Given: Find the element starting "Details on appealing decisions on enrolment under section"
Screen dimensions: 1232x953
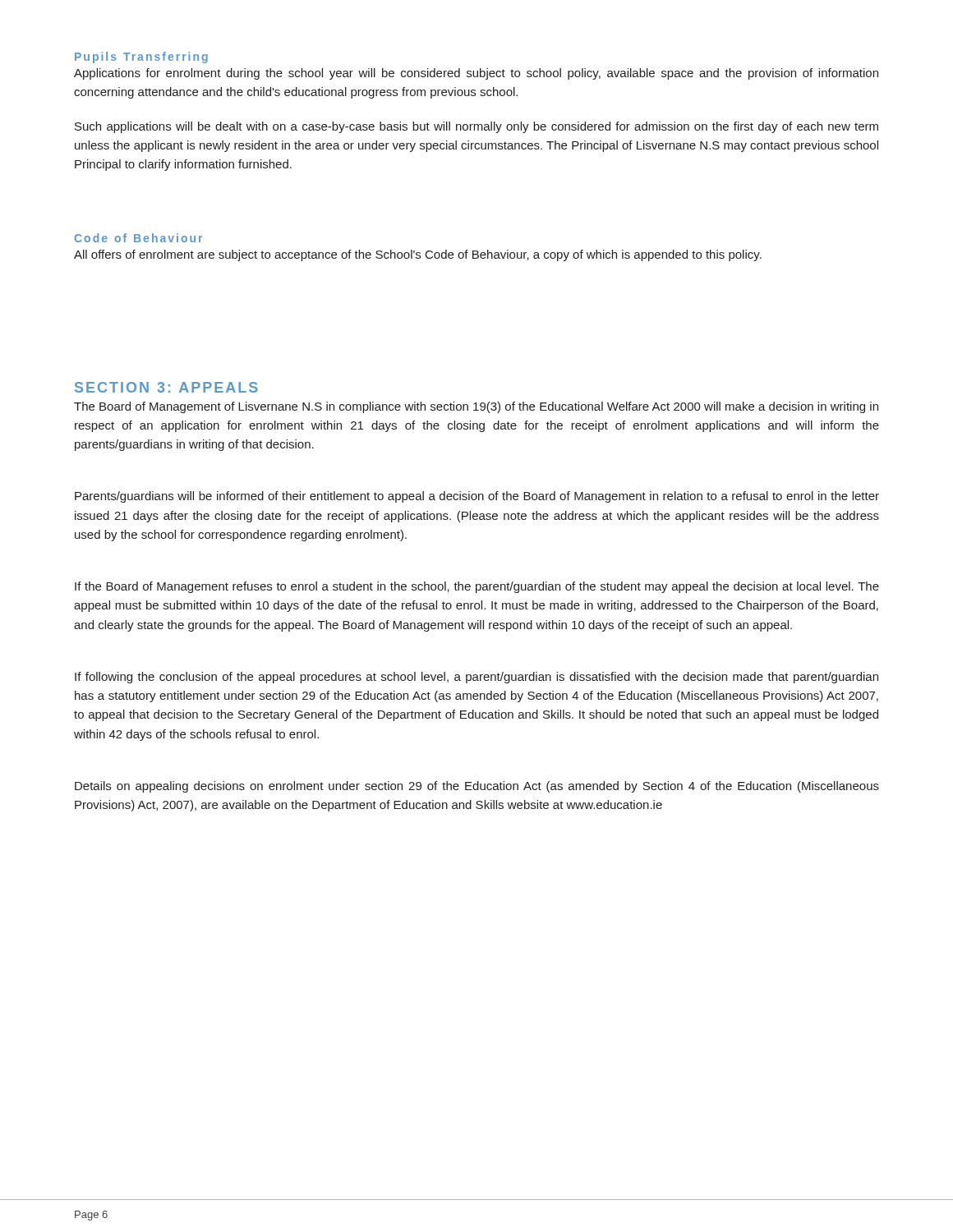Looking at the screenshot, I should 476,795.
